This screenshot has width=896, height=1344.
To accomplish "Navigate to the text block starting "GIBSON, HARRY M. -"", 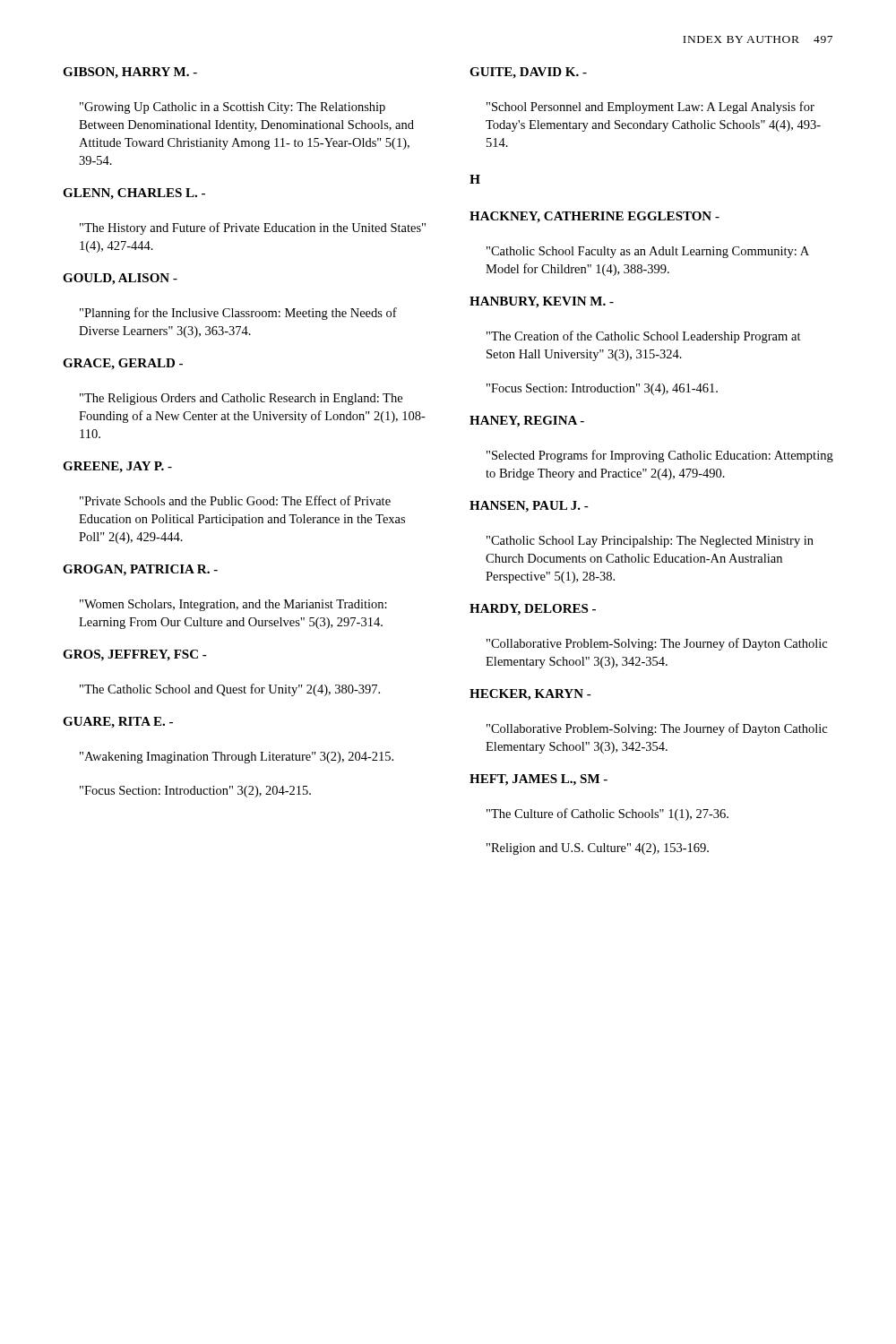I will click(x=130, y=73).
